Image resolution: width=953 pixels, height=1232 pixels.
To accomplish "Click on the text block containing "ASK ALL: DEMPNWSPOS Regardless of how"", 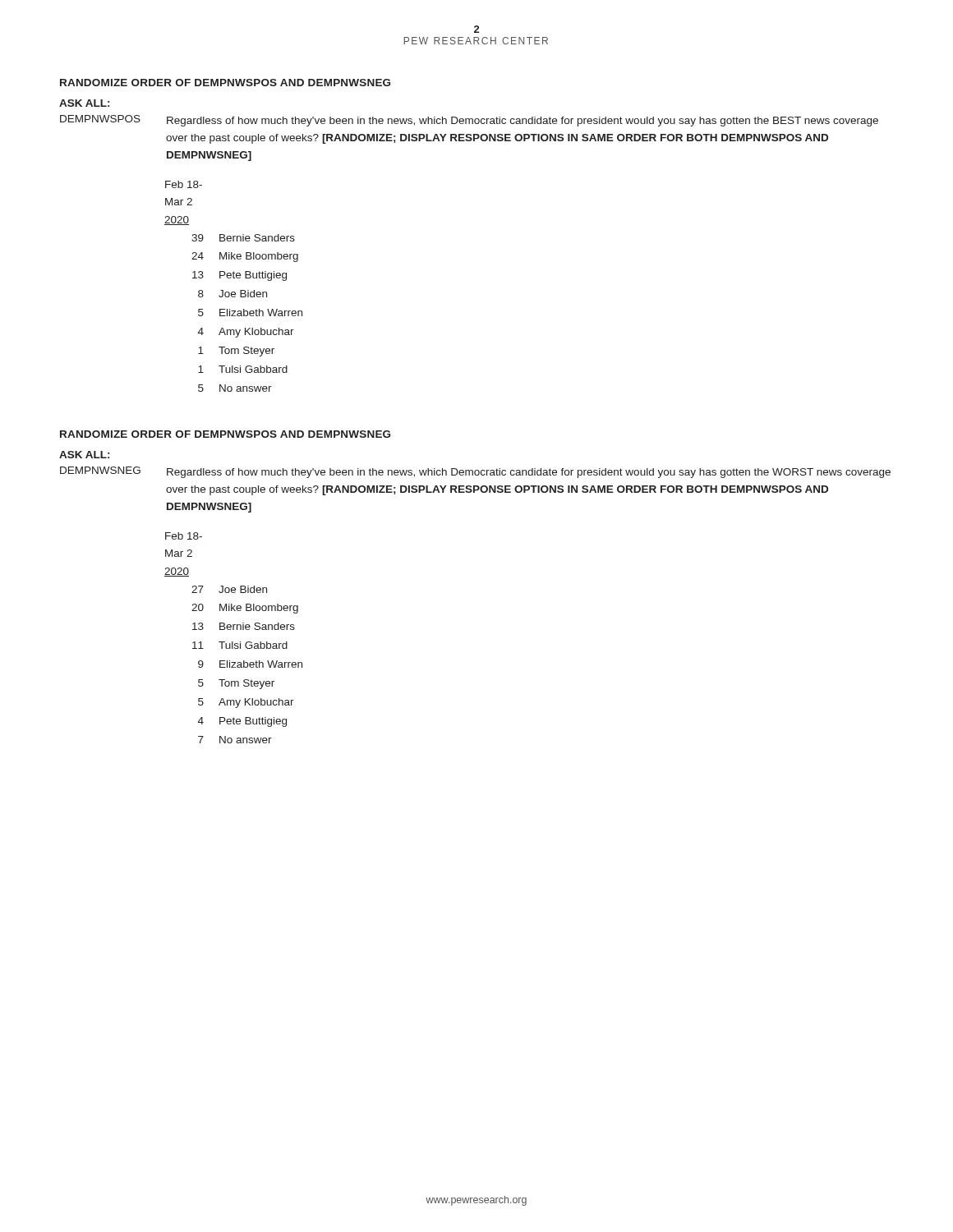I will [x=476, y=131].
